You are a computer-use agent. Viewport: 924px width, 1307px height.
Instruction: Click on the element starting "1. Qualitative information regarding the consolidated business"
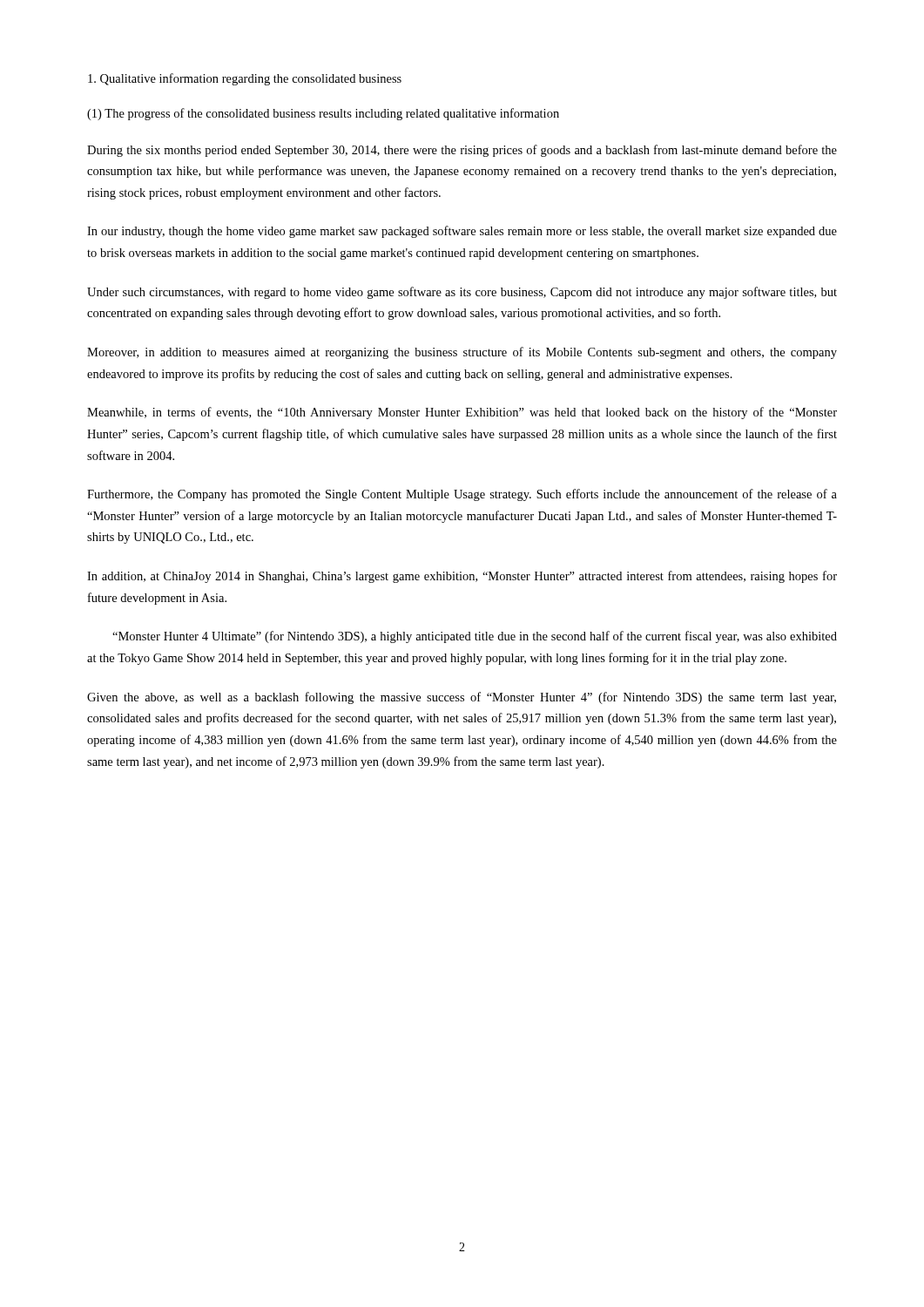[244, 78]
